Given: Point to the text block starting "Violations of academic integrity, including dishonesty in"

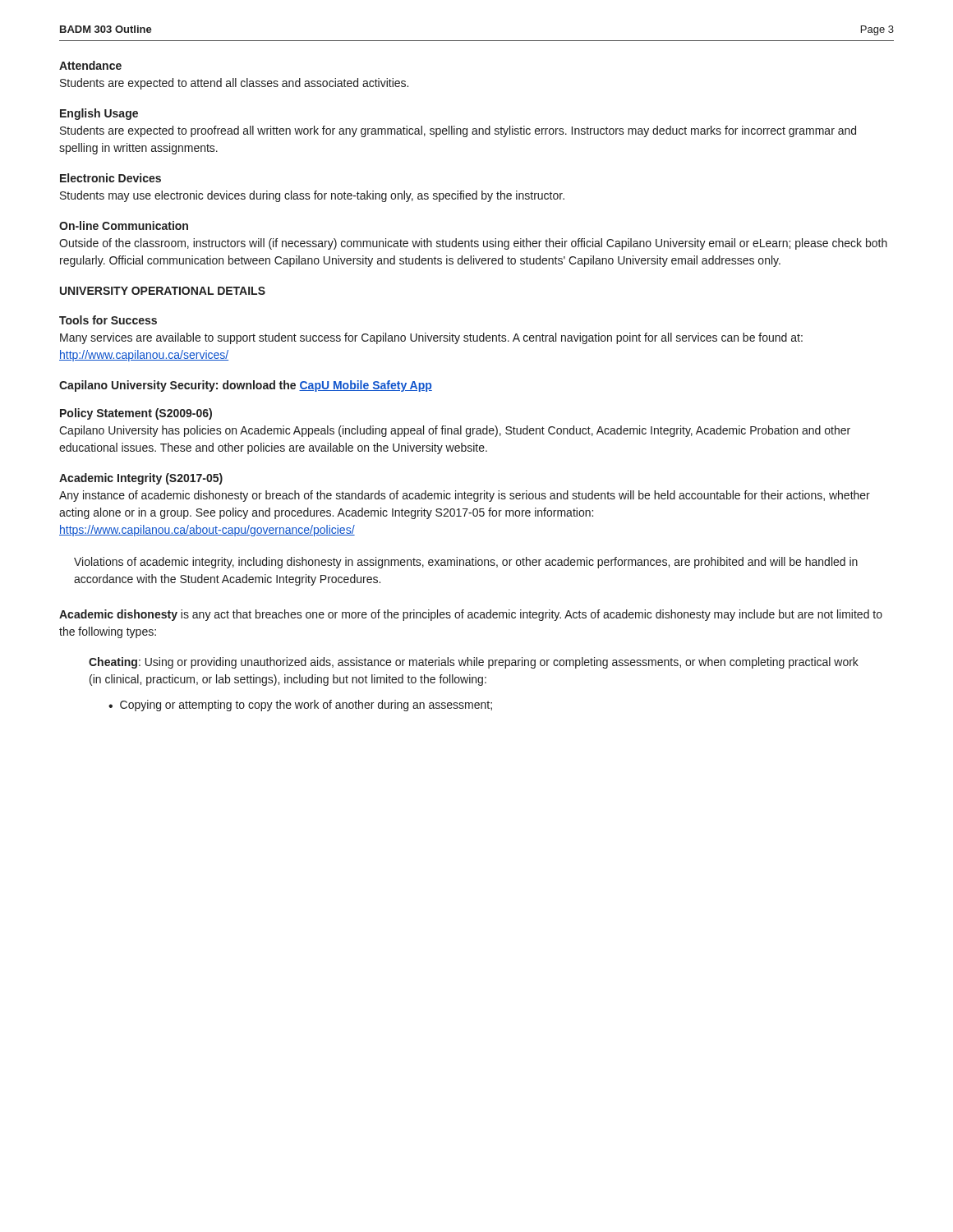Looking at the screenshot, I should pyautogui.click(x=466, y=570).
